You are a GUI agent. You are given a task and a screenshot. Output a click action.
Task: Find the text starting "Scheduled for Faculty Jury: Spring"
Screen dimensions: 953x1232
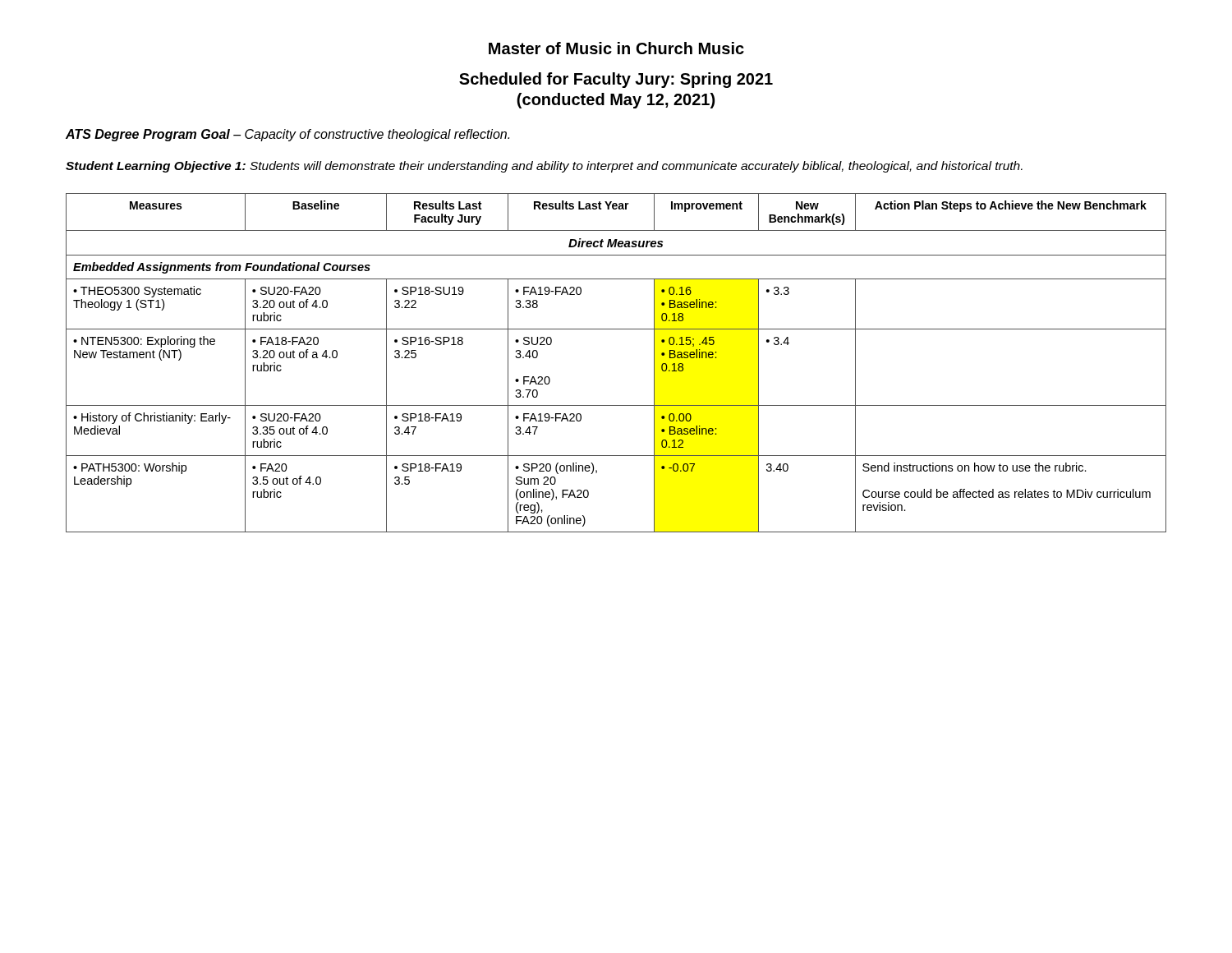click(x=616, y=90)
